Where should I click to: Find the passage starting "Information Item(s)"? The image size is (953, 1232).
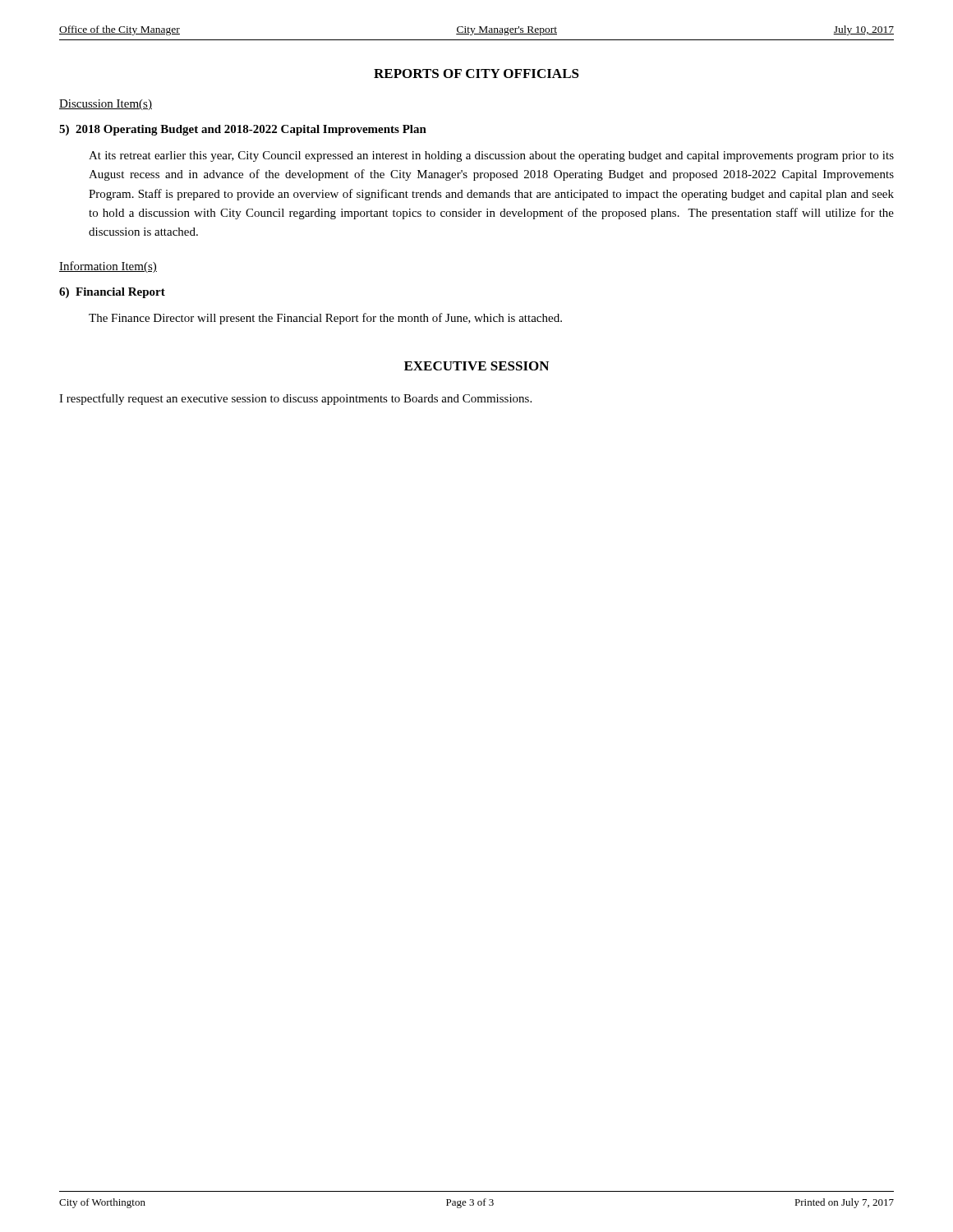(x=108, y=266)
